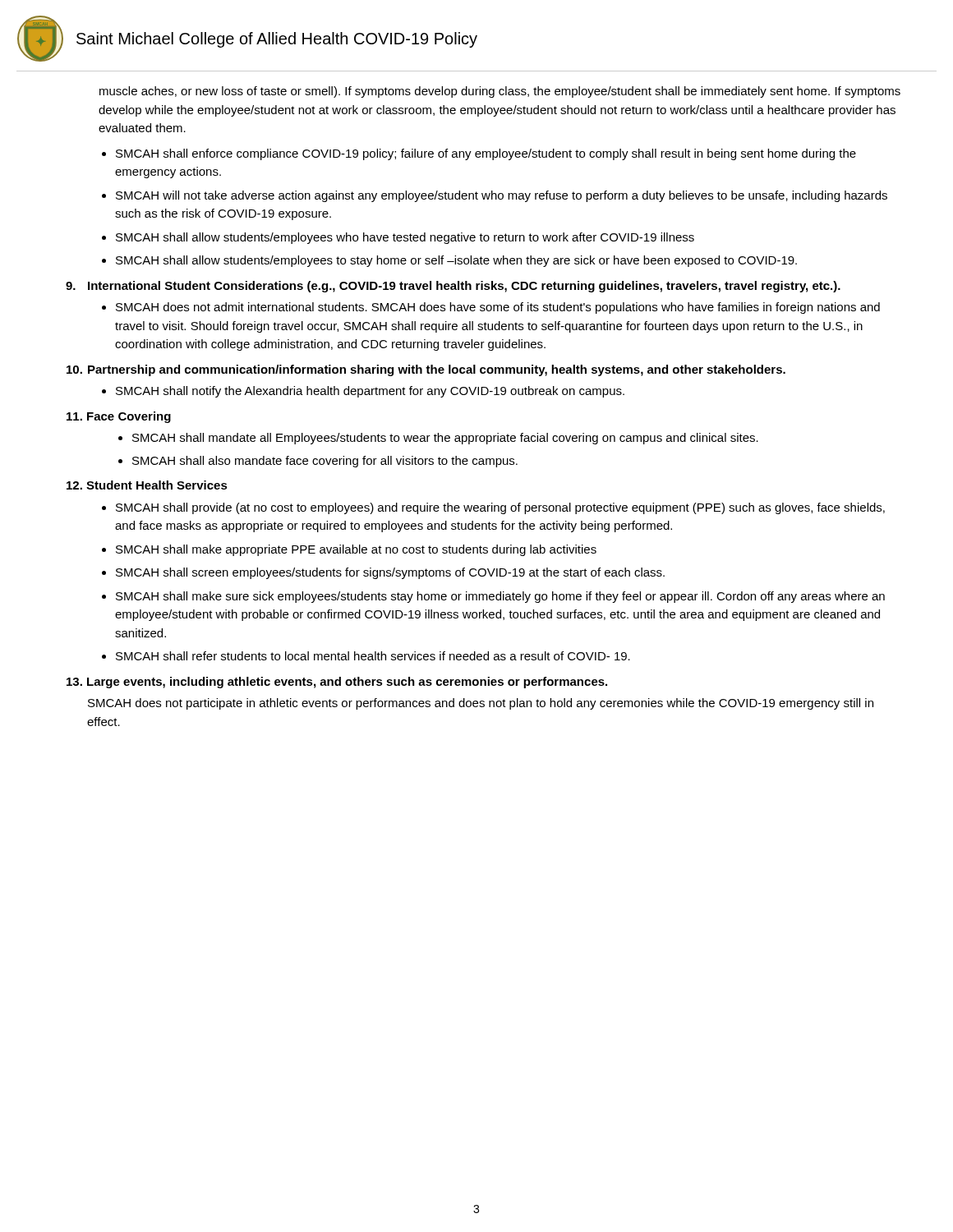Click on the text block starting "SMCAH shall mandate"
This screenshot has width=953, height=1232.
tap(445, 437)
